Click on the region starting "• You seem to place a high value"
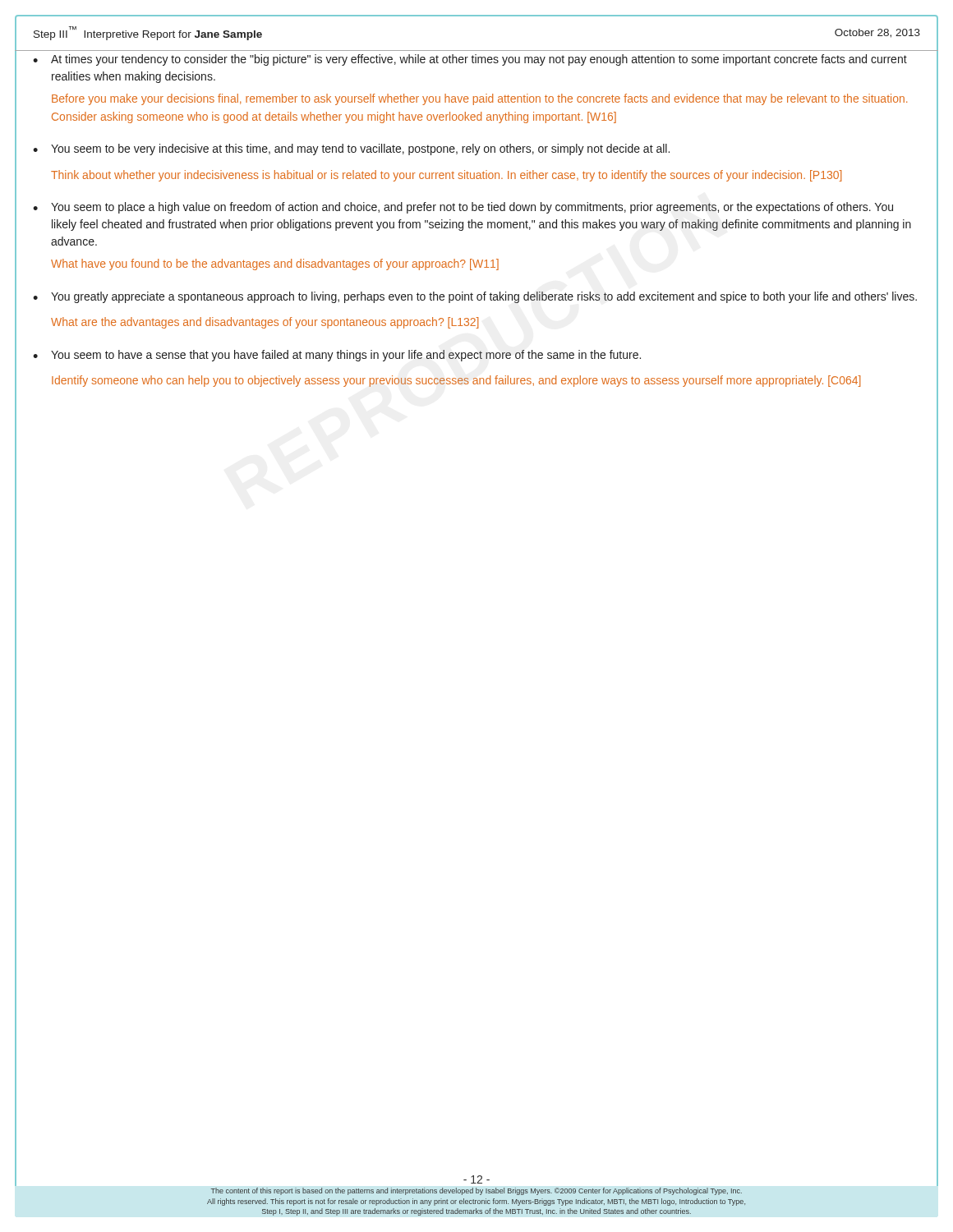The height and width of the screenshot is (1232, 953). [476, 236]
